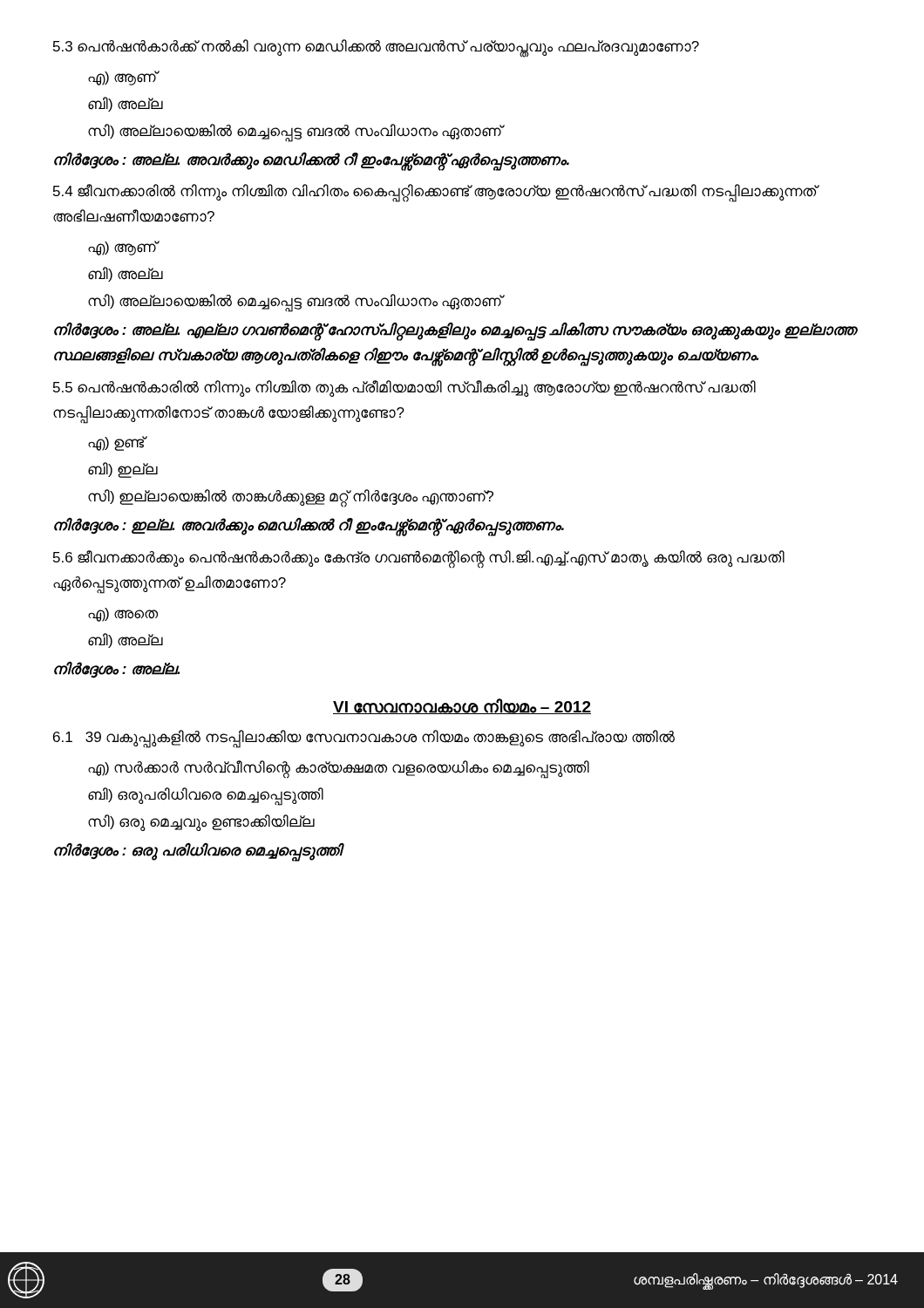Find the element starting "ബി) ഒരുപരിധിവരെ മെച്ചപ്പെടുത്തി"
Screen dimensions: 1308x924
[x=205, y=795]
